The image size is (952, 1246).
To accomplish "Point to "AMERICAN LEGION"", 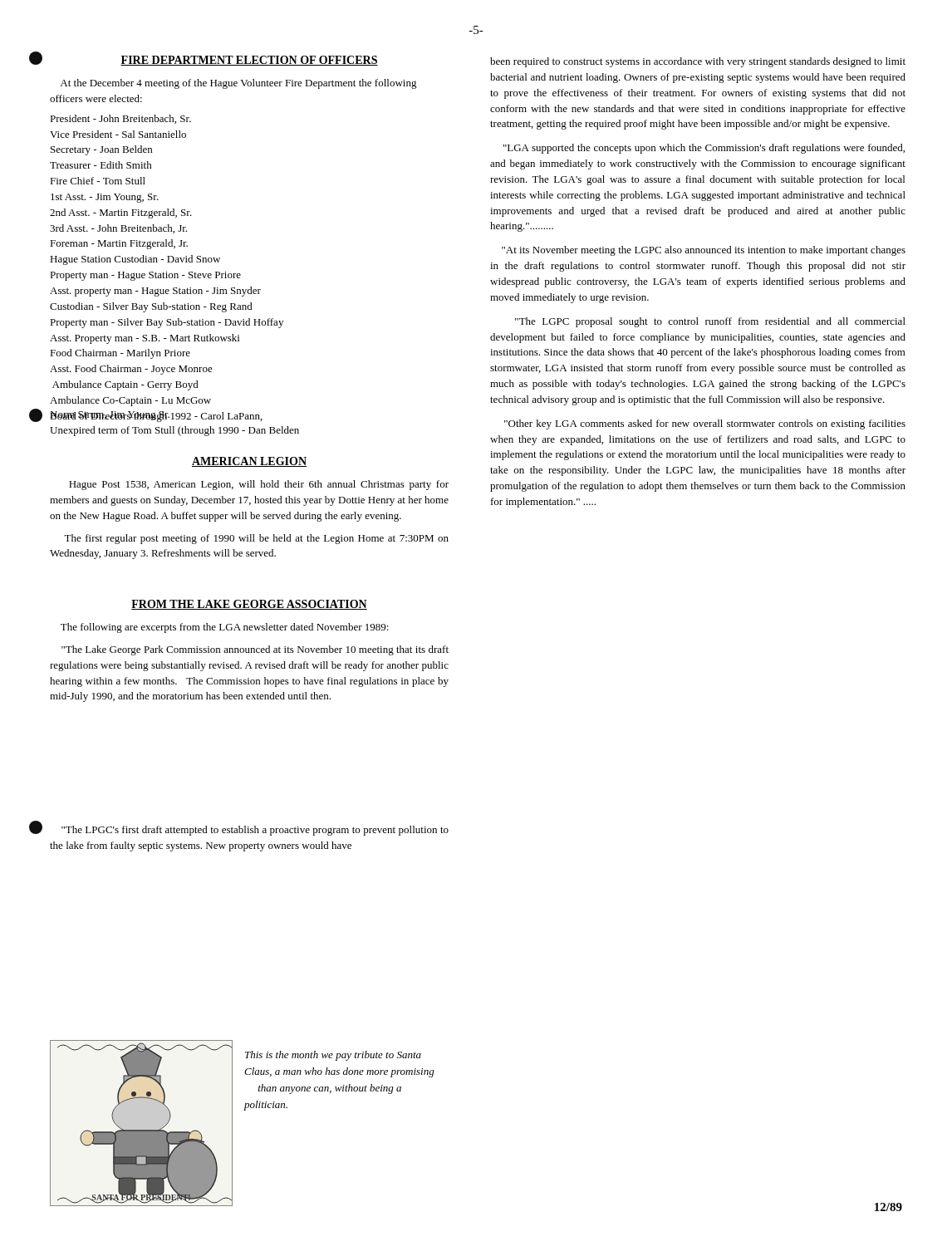I will coord(249,461).
